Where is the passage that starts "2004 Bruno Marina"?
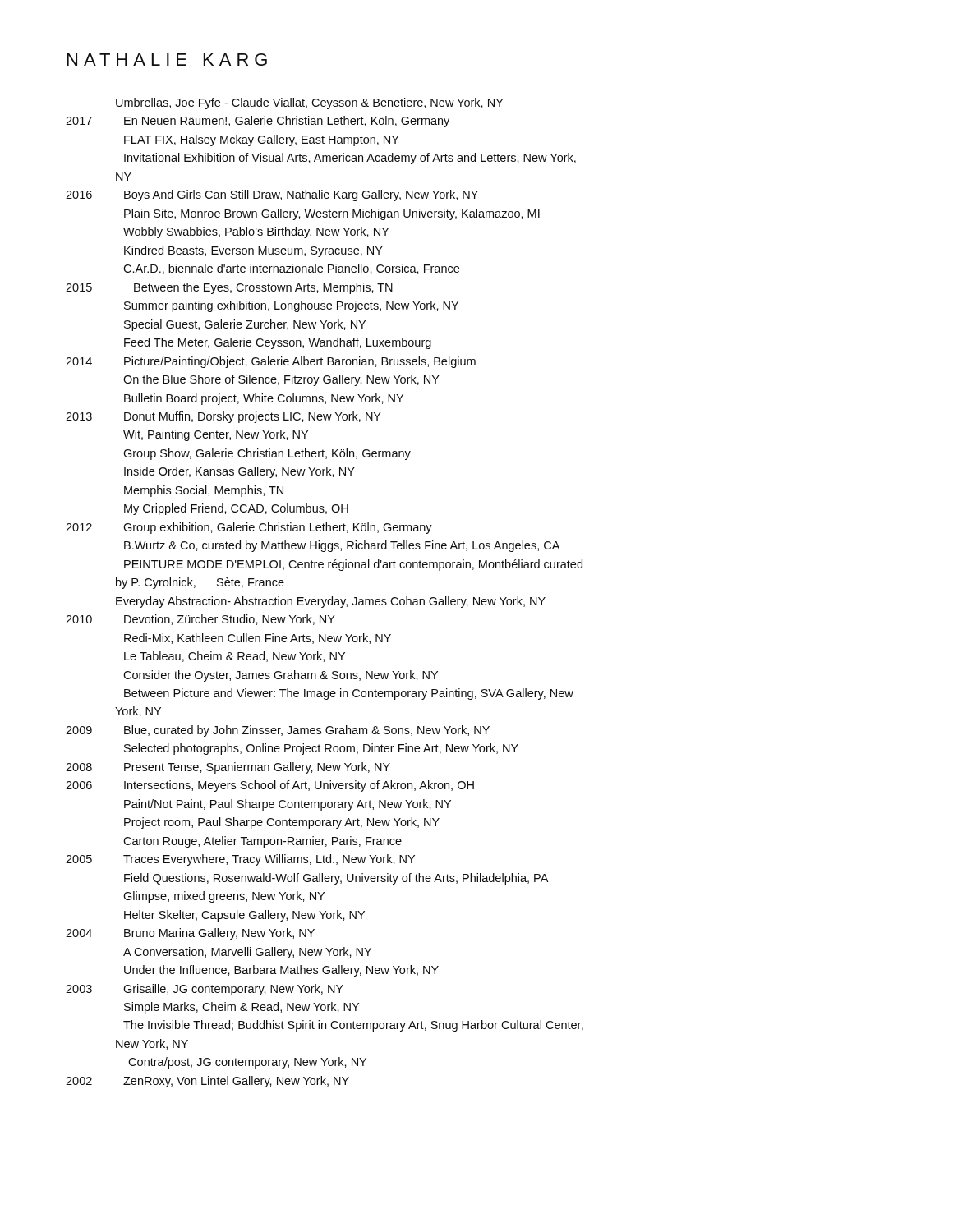The image size is (953, 1232). point(190,934)
